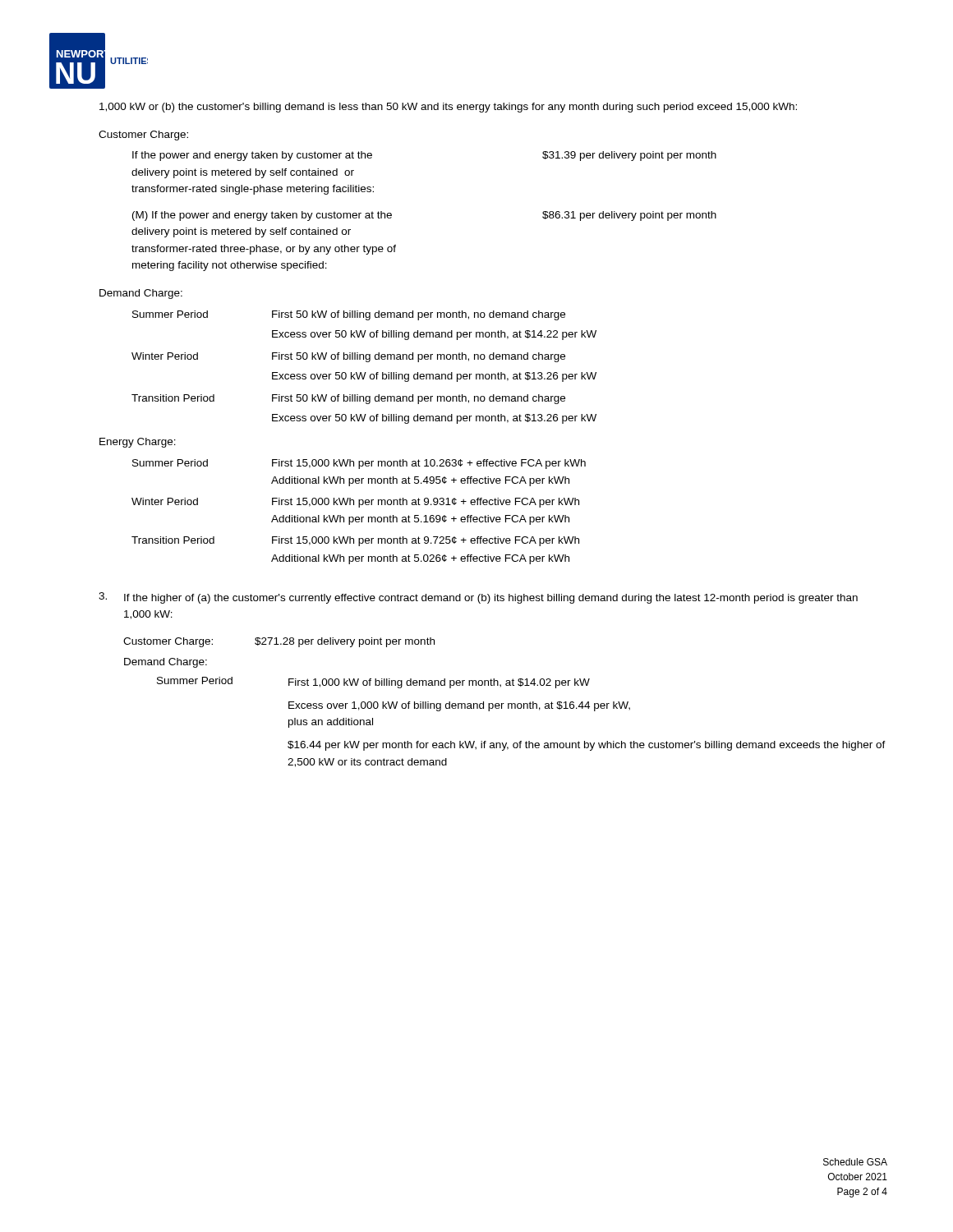Select the list item that says "3. If the higher of (a) the customer's"
The image size is (953, 1232).
(x=493, y=607)
